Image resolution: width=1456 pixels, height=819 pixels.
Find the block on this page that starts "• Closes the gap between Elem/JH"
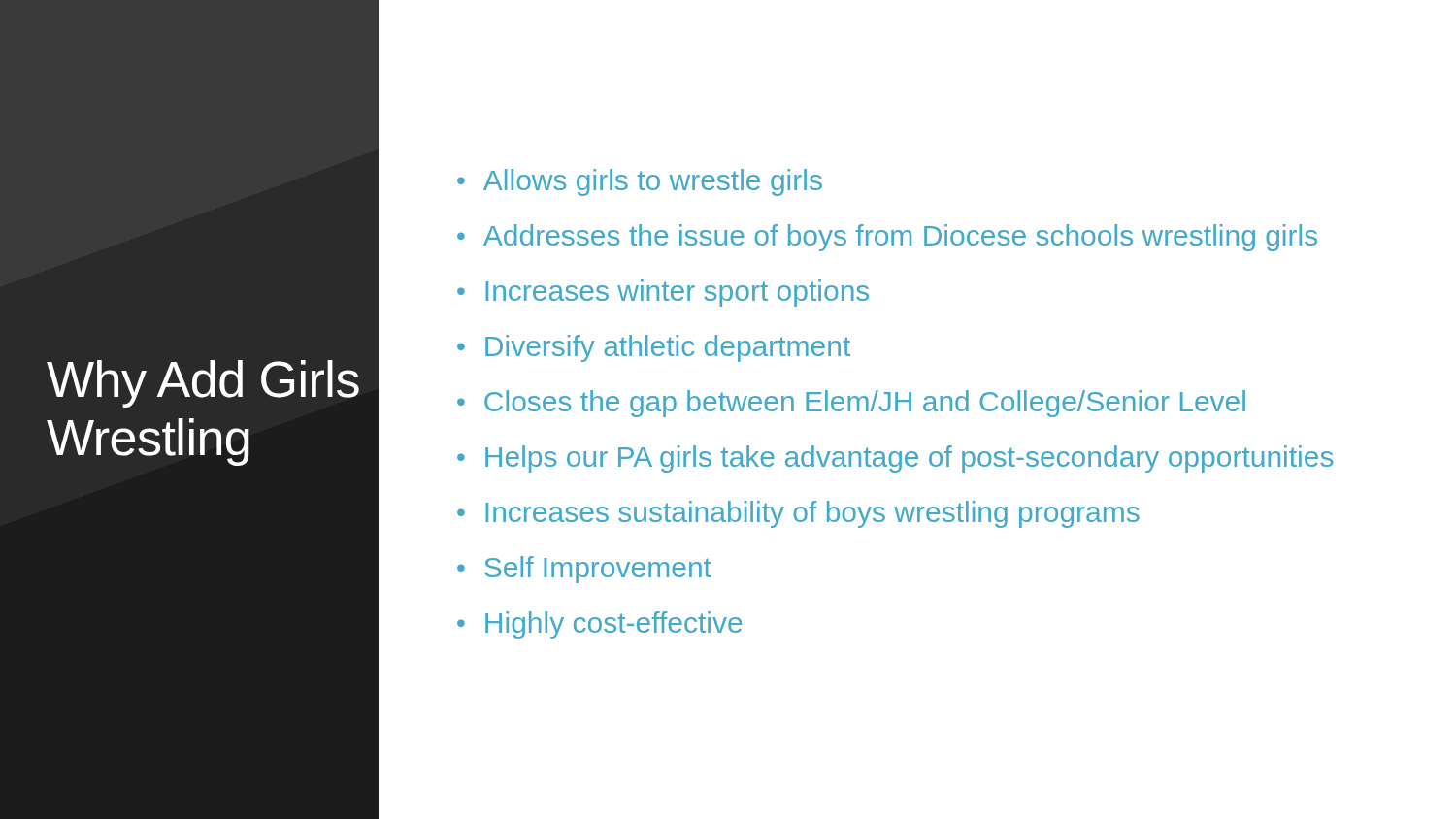click(852, 401)
